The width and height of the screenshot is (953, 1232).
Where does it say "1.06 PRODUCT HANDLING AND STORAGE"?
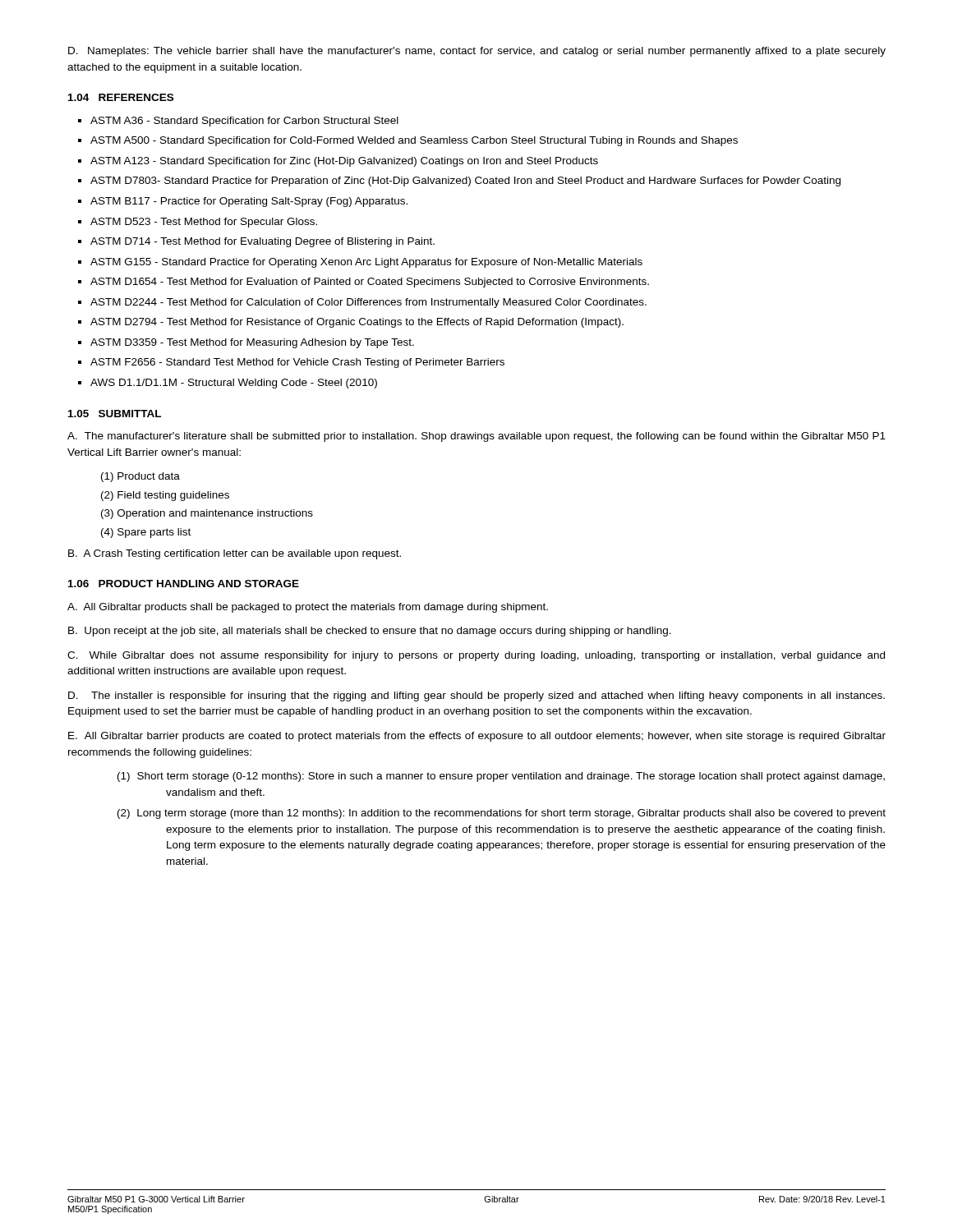tap(184, 584)
